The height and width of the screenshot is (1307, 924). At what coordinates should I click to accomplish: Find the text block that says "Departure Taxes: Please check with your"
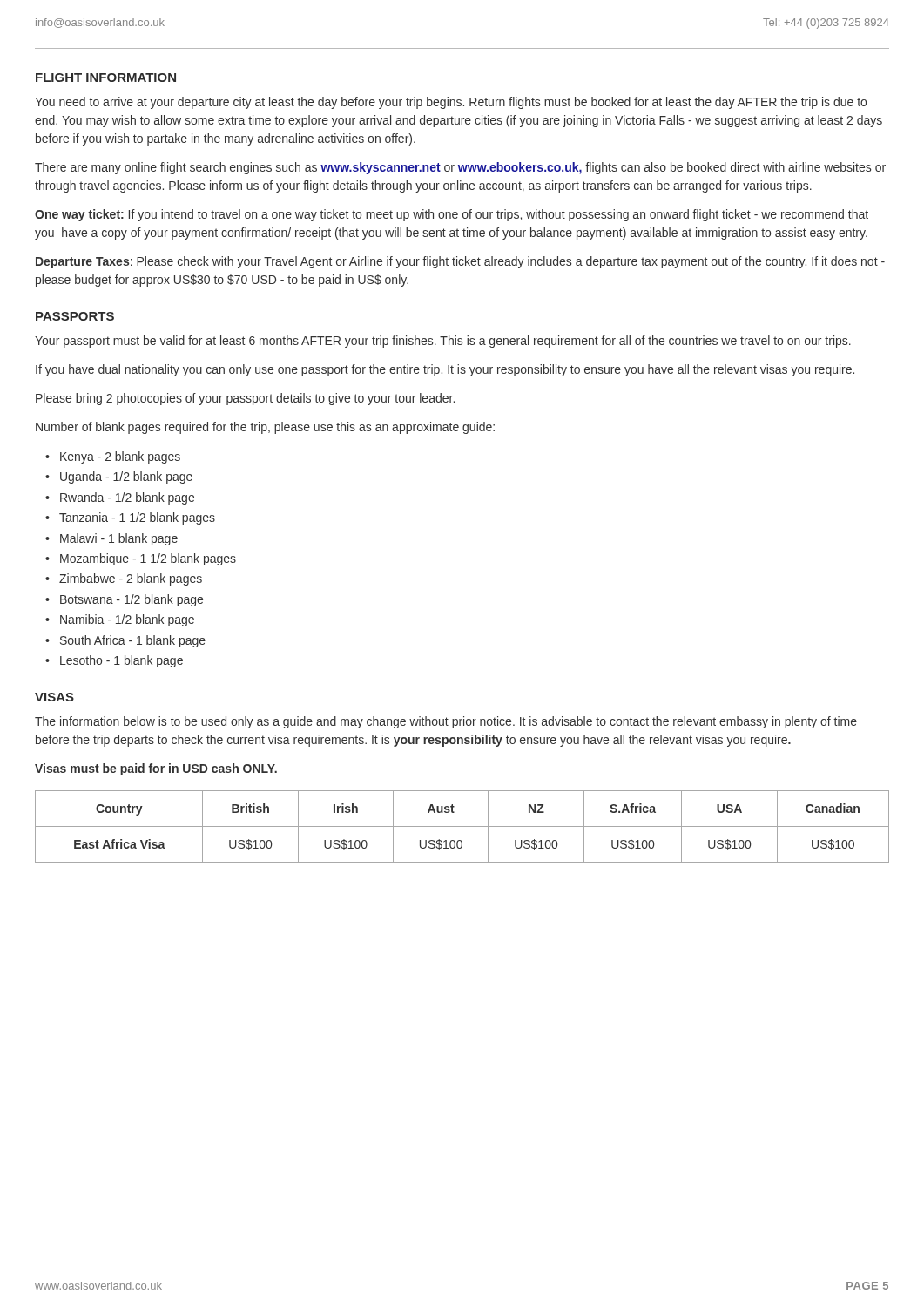tap(460, 271)
